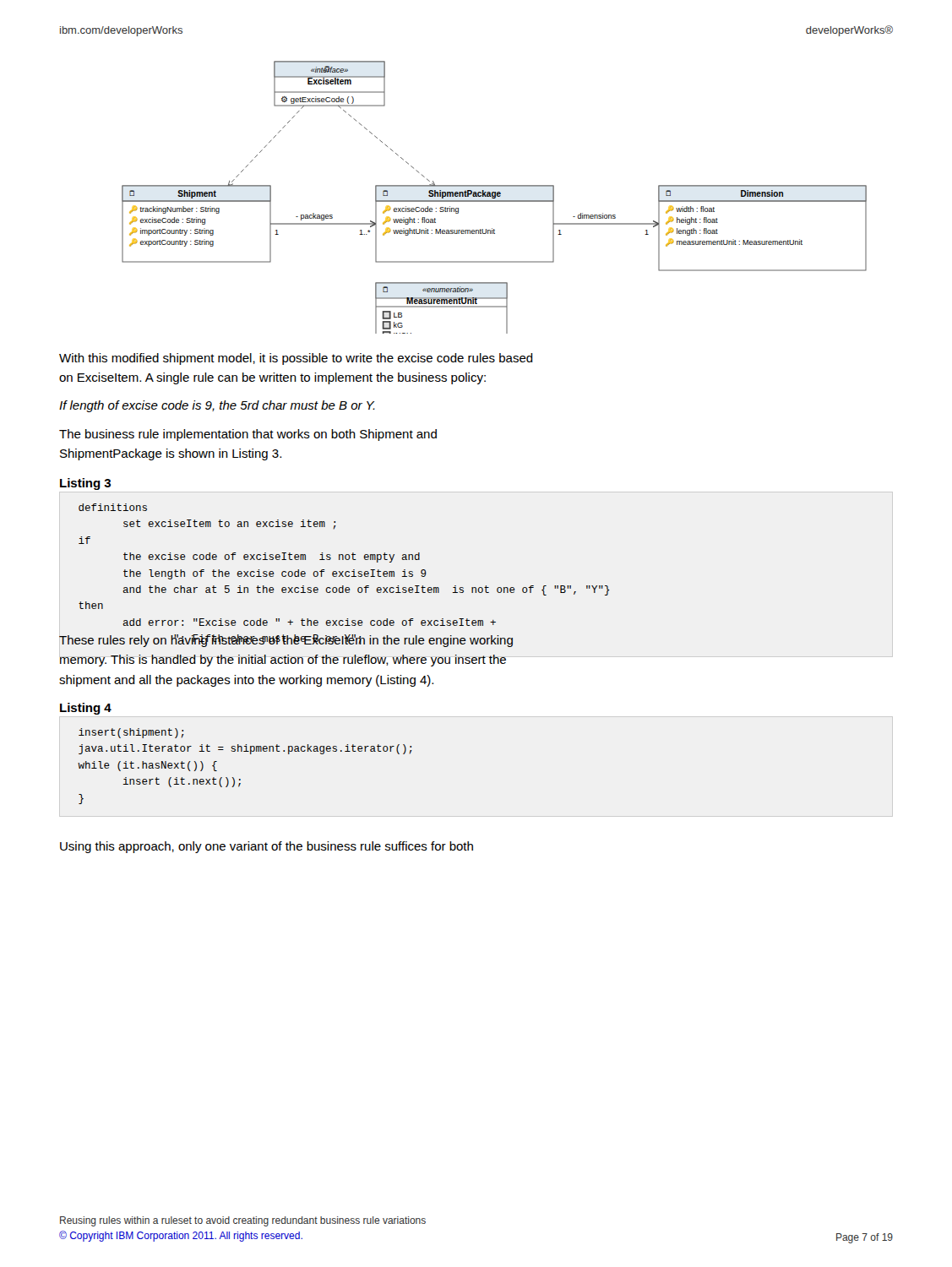This screenshot has height=1267, width=952.
Task: Find the engineering diagram
Action: pos(476,194)
